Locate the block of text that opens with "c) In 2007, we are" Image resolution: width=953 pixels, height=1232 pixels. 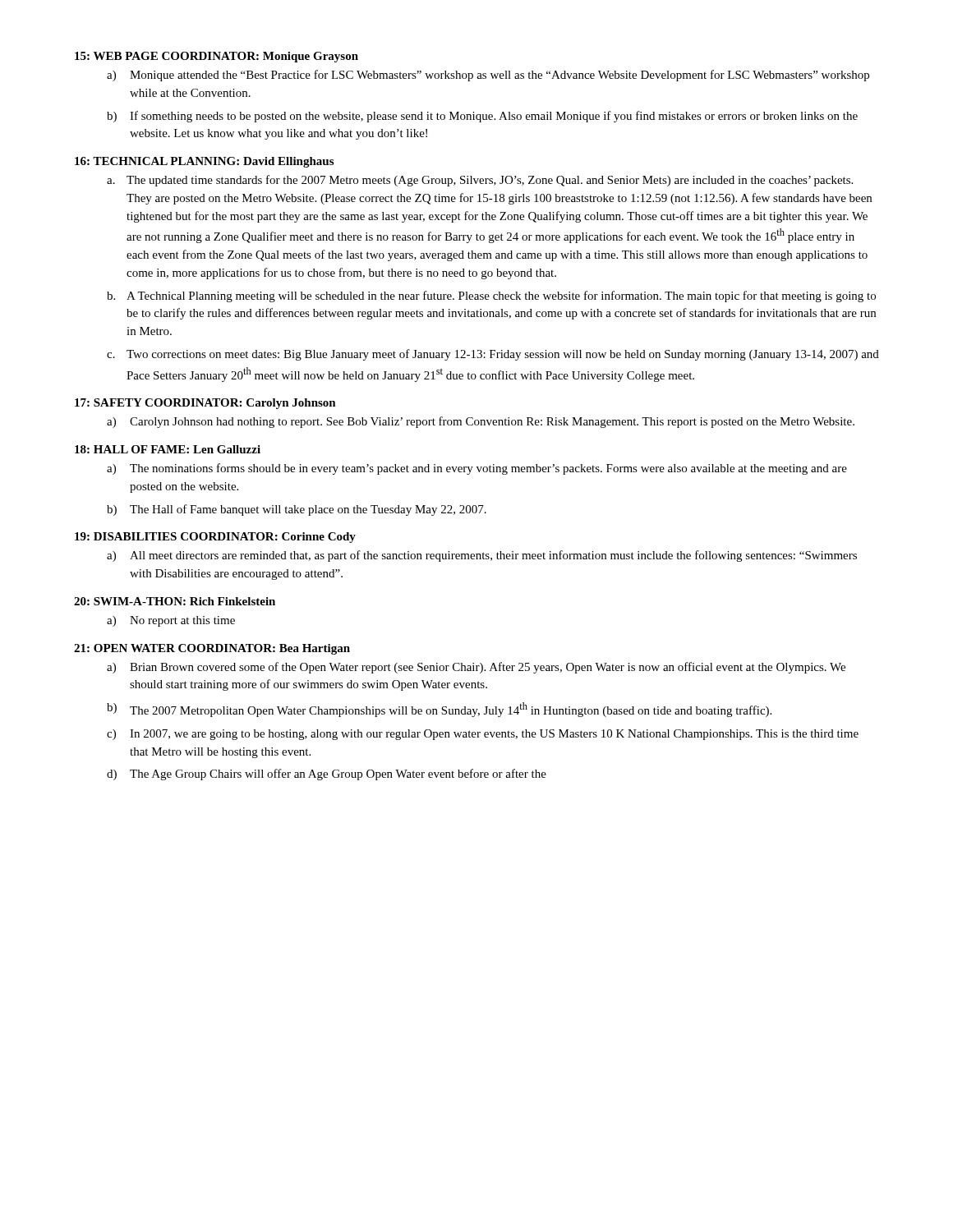click(x=493, y=743)
